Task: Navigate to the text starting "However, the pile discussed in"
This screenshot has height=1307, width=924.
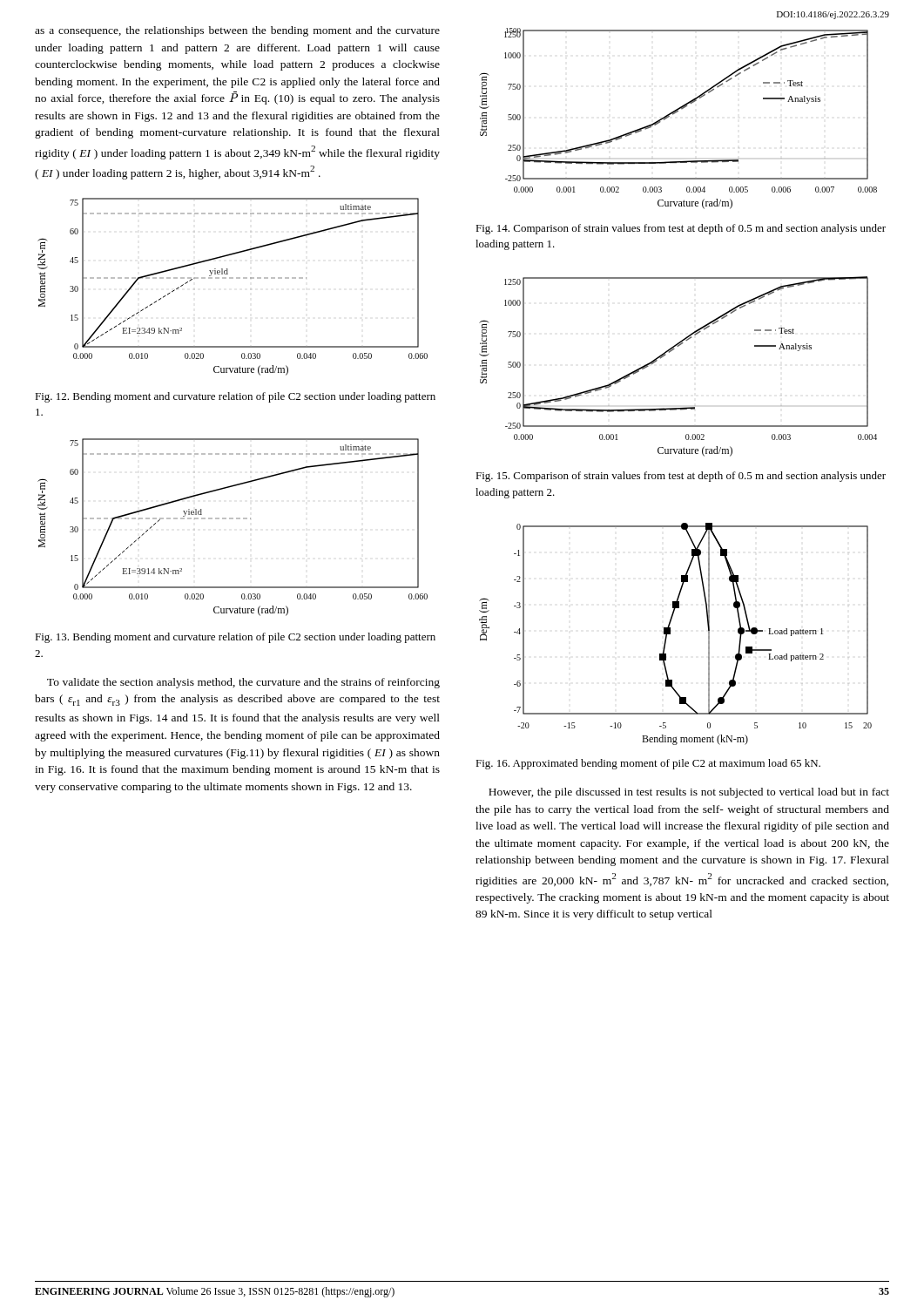Action: (x=682, y=853)
